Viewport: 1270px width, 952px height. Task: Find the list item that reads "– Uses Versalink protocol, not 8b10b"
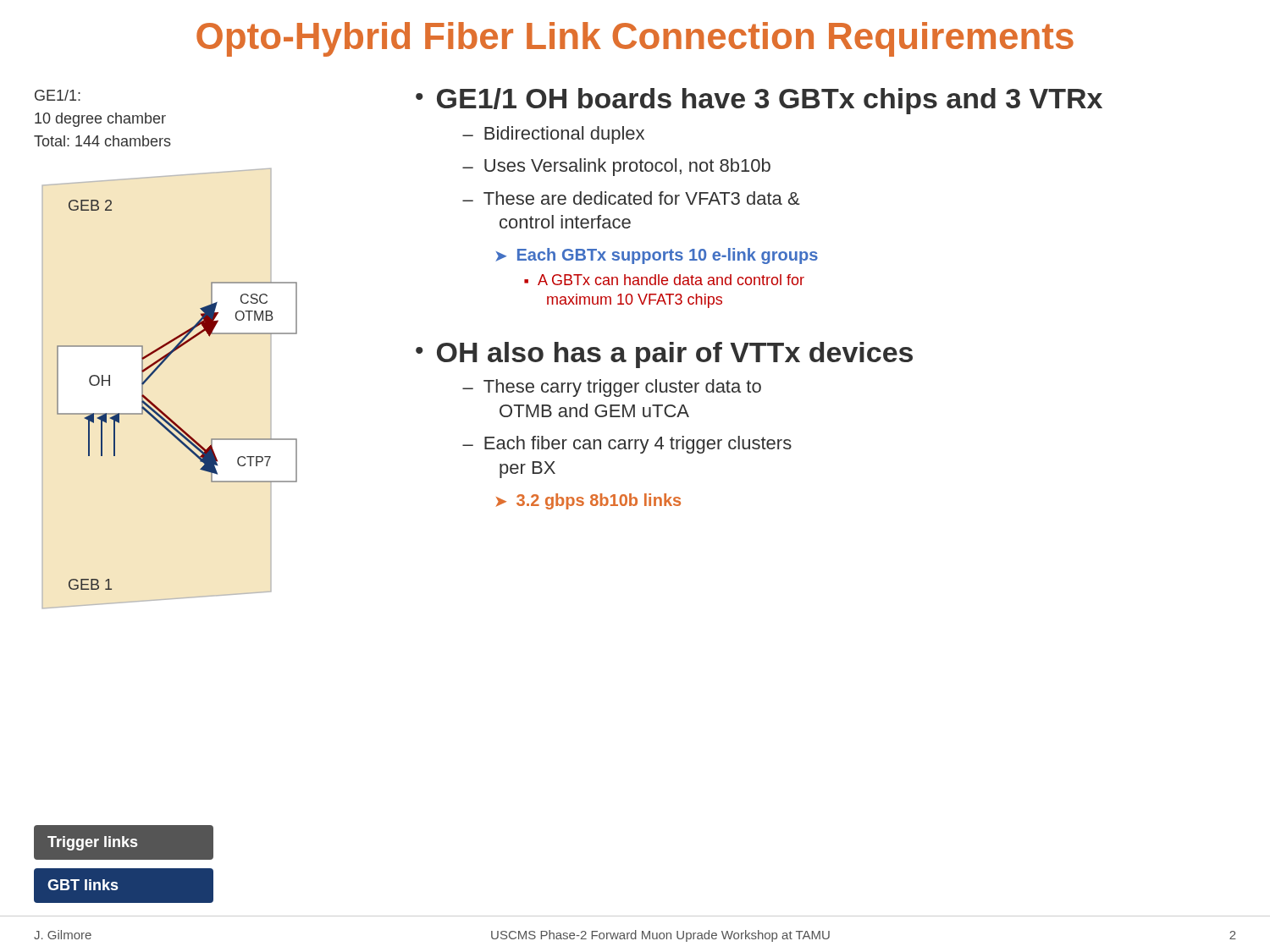[617, 166]
